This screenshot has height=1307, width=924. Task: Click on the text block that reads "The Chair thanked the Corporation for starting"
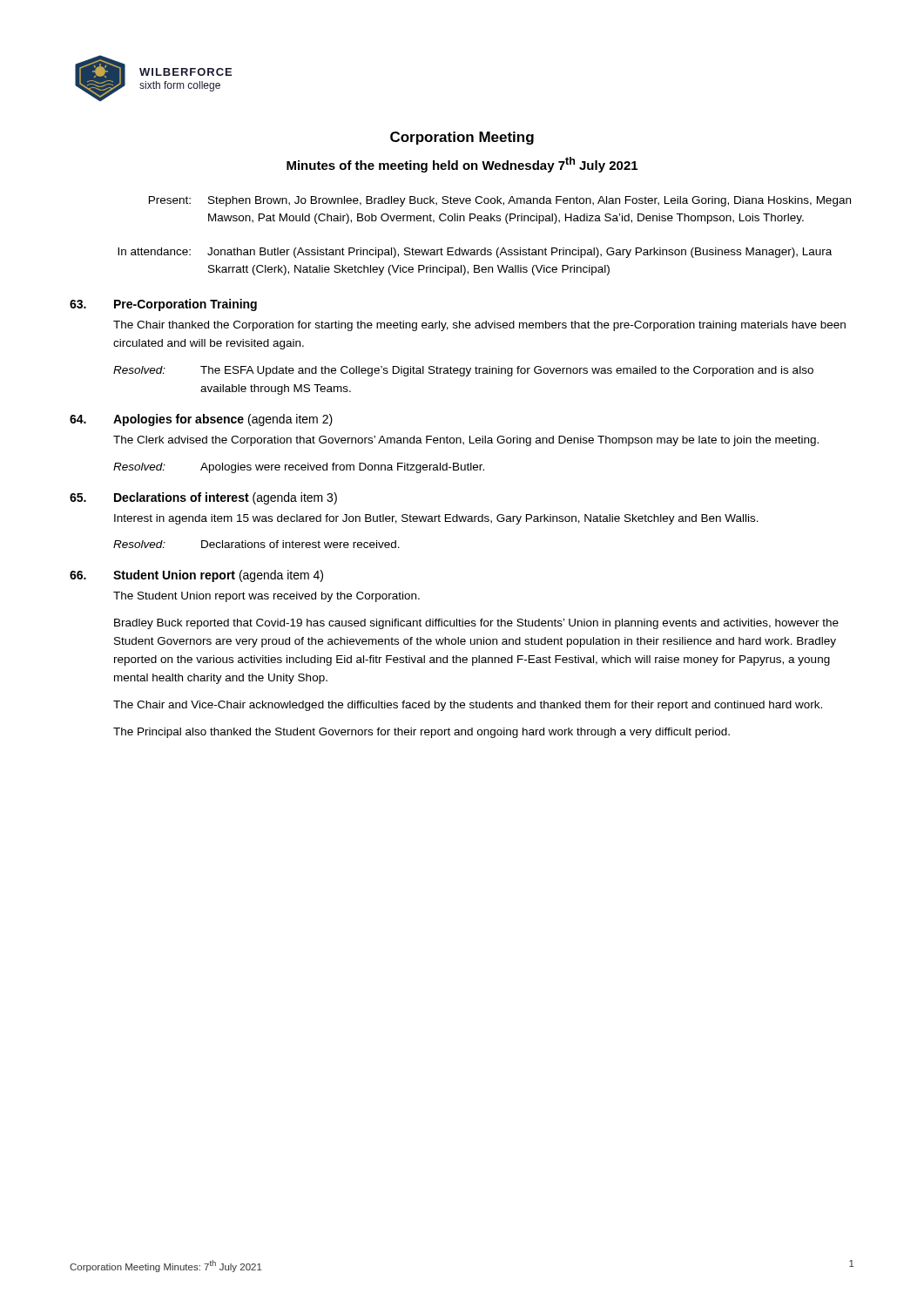point(484,335)
